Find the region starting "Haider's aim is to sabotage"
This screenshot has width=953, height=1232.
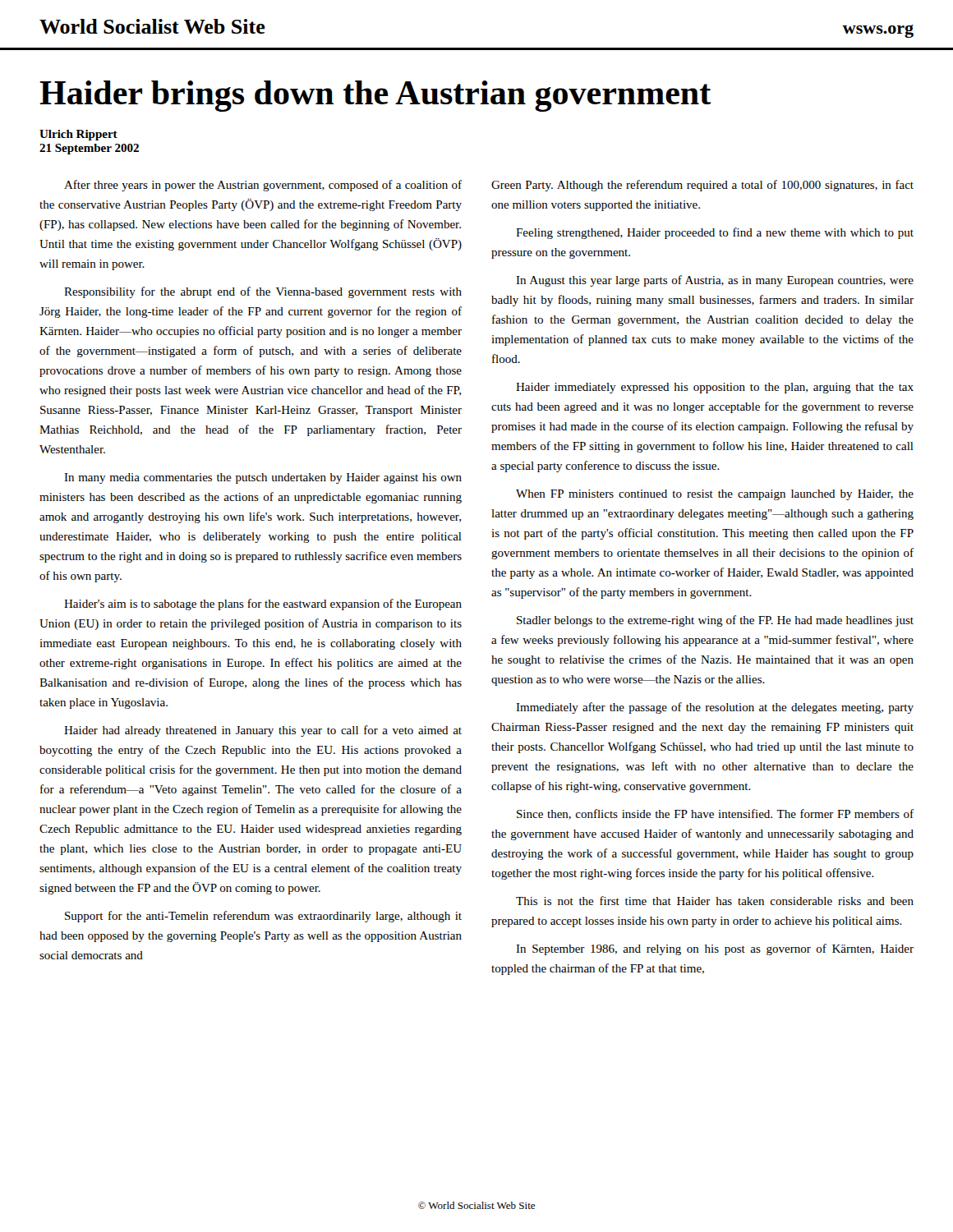click(251, 653)
